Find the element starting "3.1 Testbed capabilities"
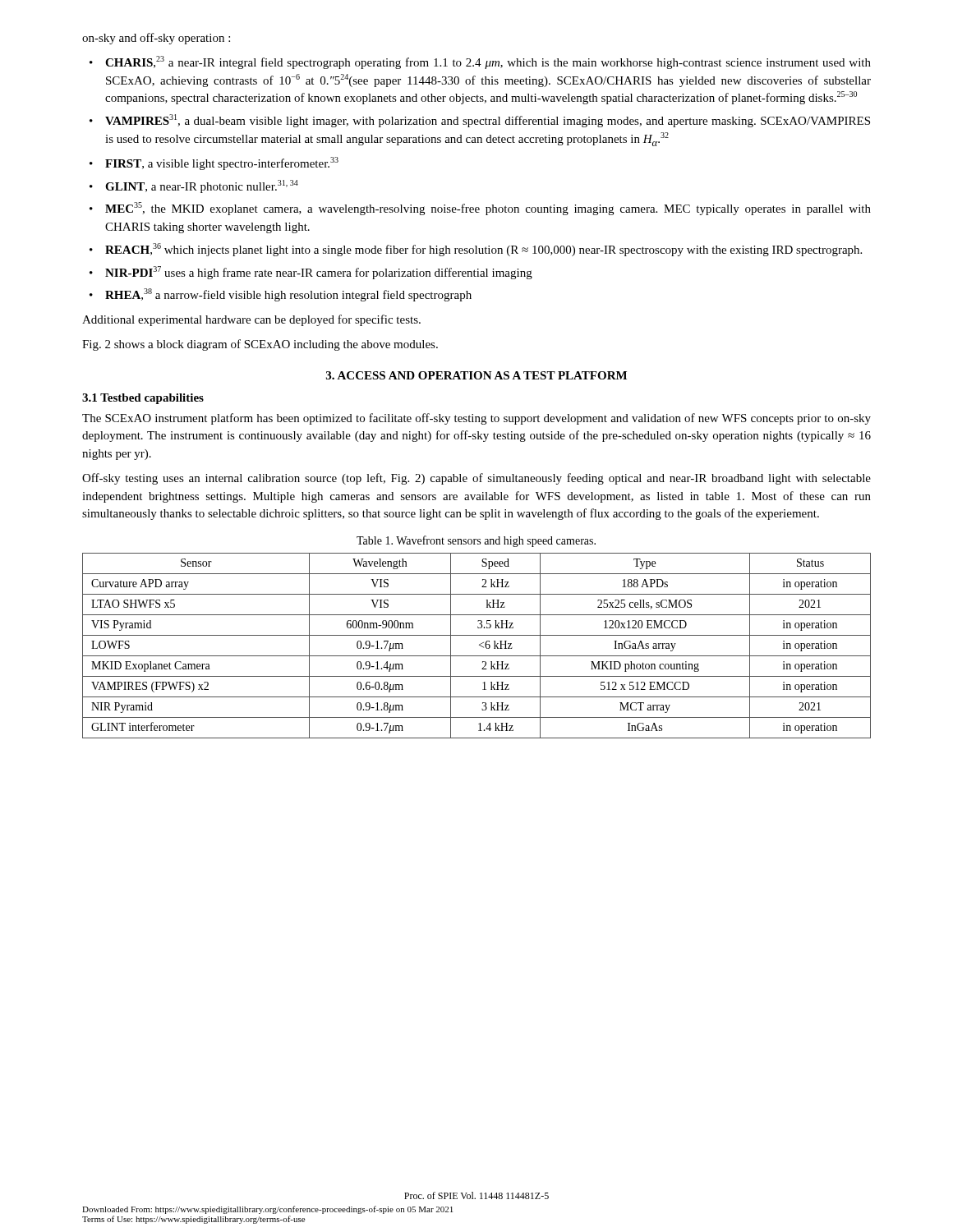Viewport: 953px width, 1232px height. tap(143, 397)
